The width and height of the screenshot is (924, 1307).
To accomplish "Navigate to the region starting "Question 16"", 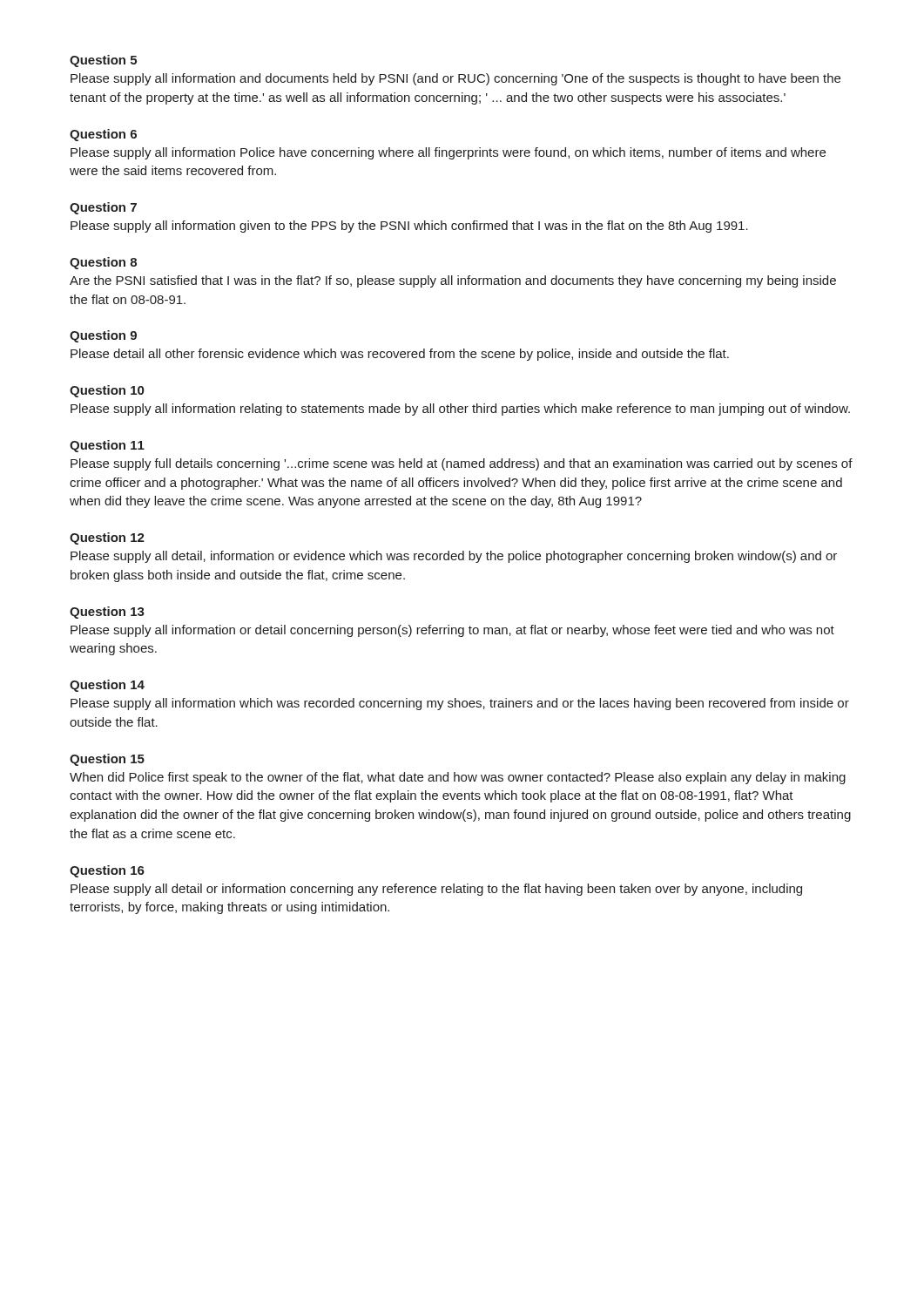I will 107,870.
